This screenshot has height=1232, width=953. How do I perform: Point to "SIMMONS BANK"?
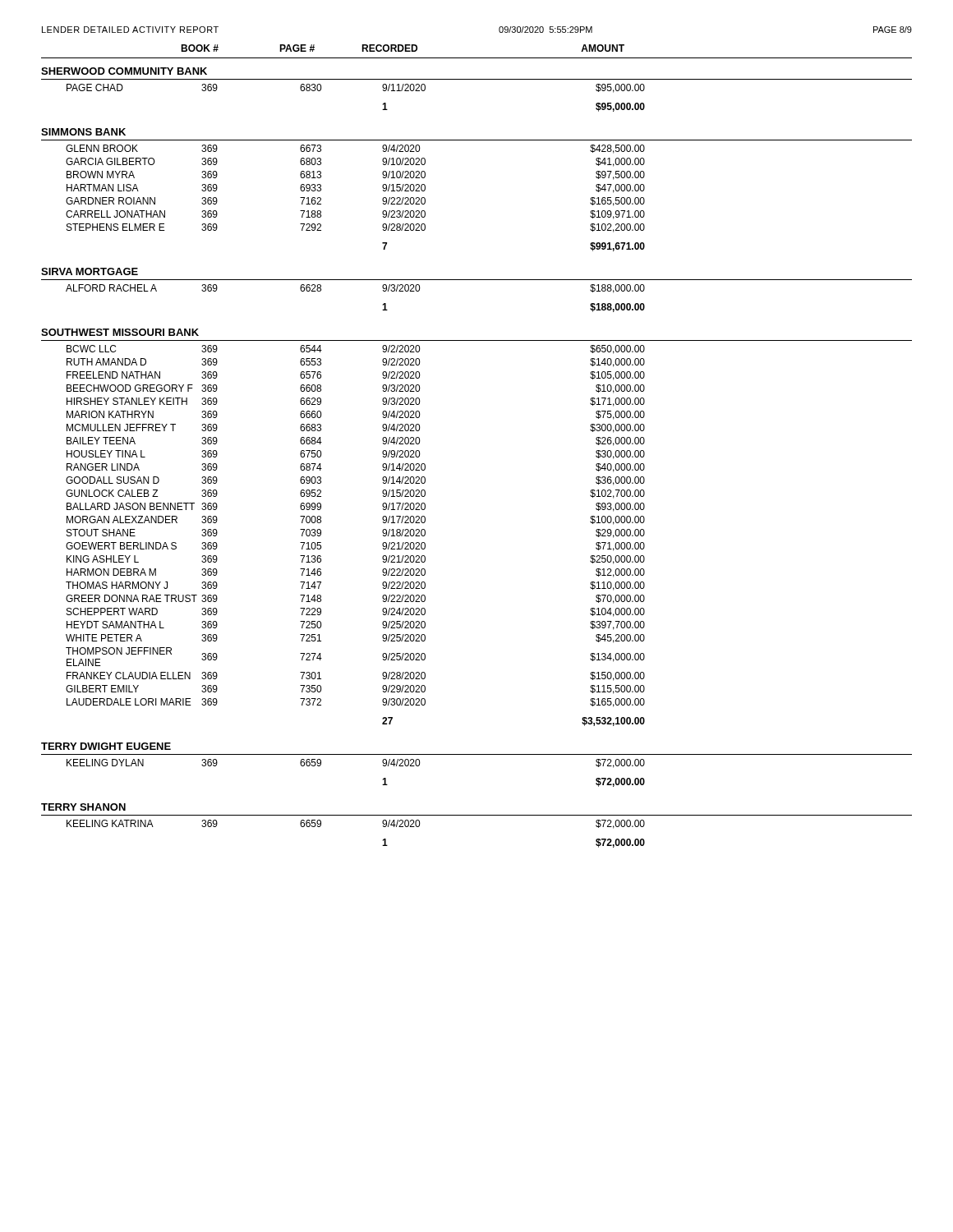click(x=83, y=132)
